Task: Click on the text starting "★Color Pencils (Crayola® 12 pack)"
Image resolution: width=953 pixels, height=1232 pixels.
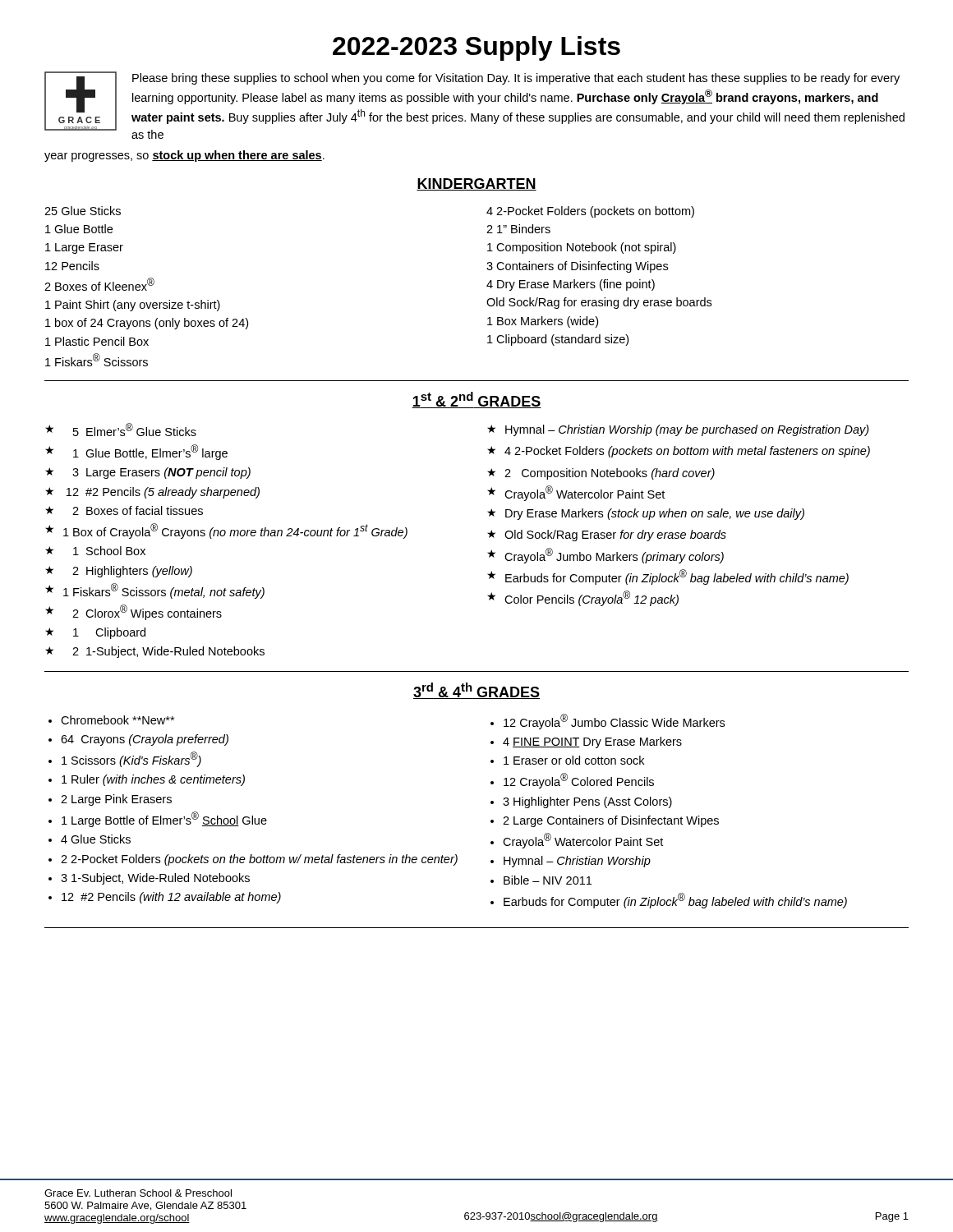Action: point(583,598)
